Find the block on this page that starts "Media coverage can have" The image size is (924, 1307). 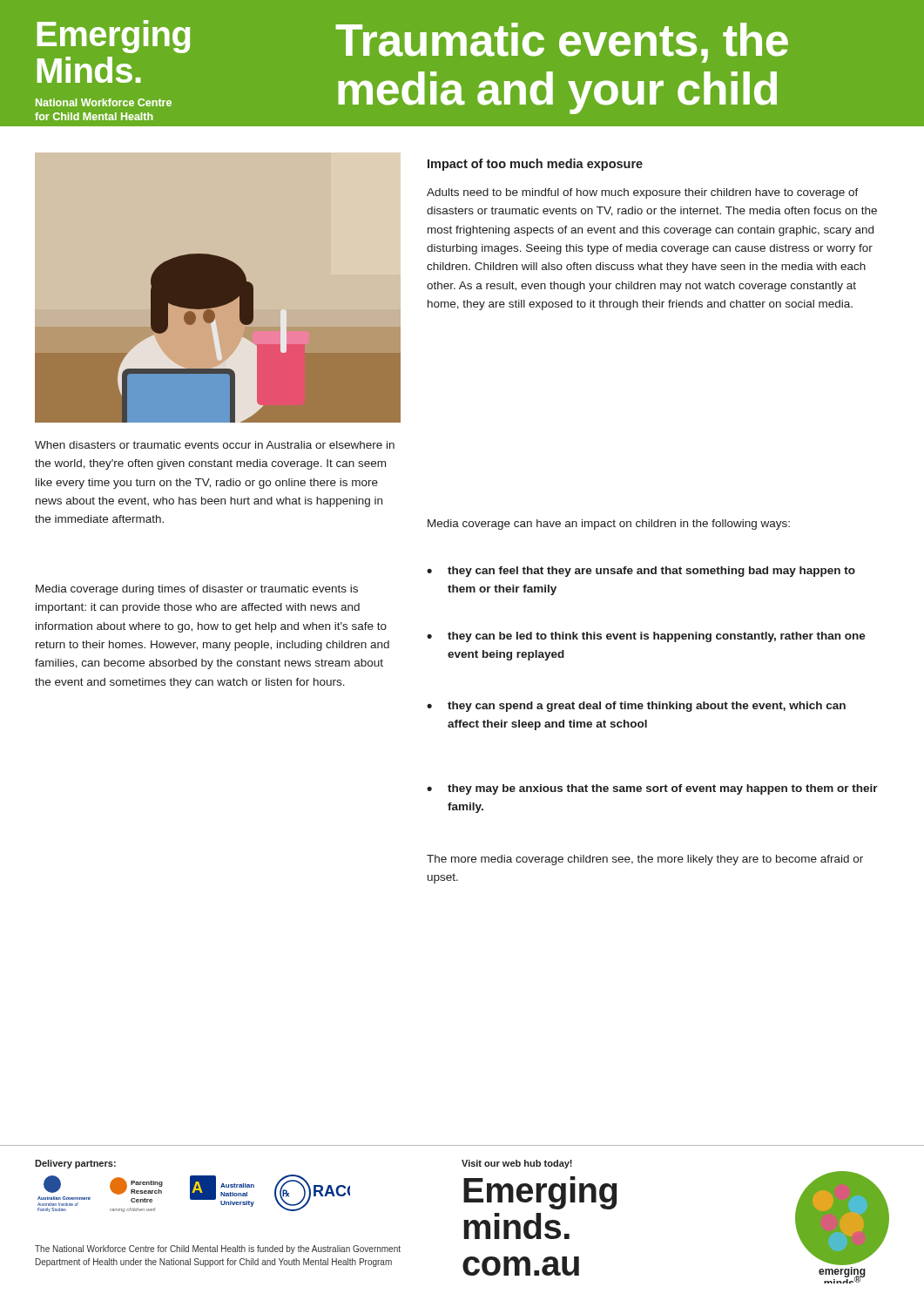tap(609, 523)
